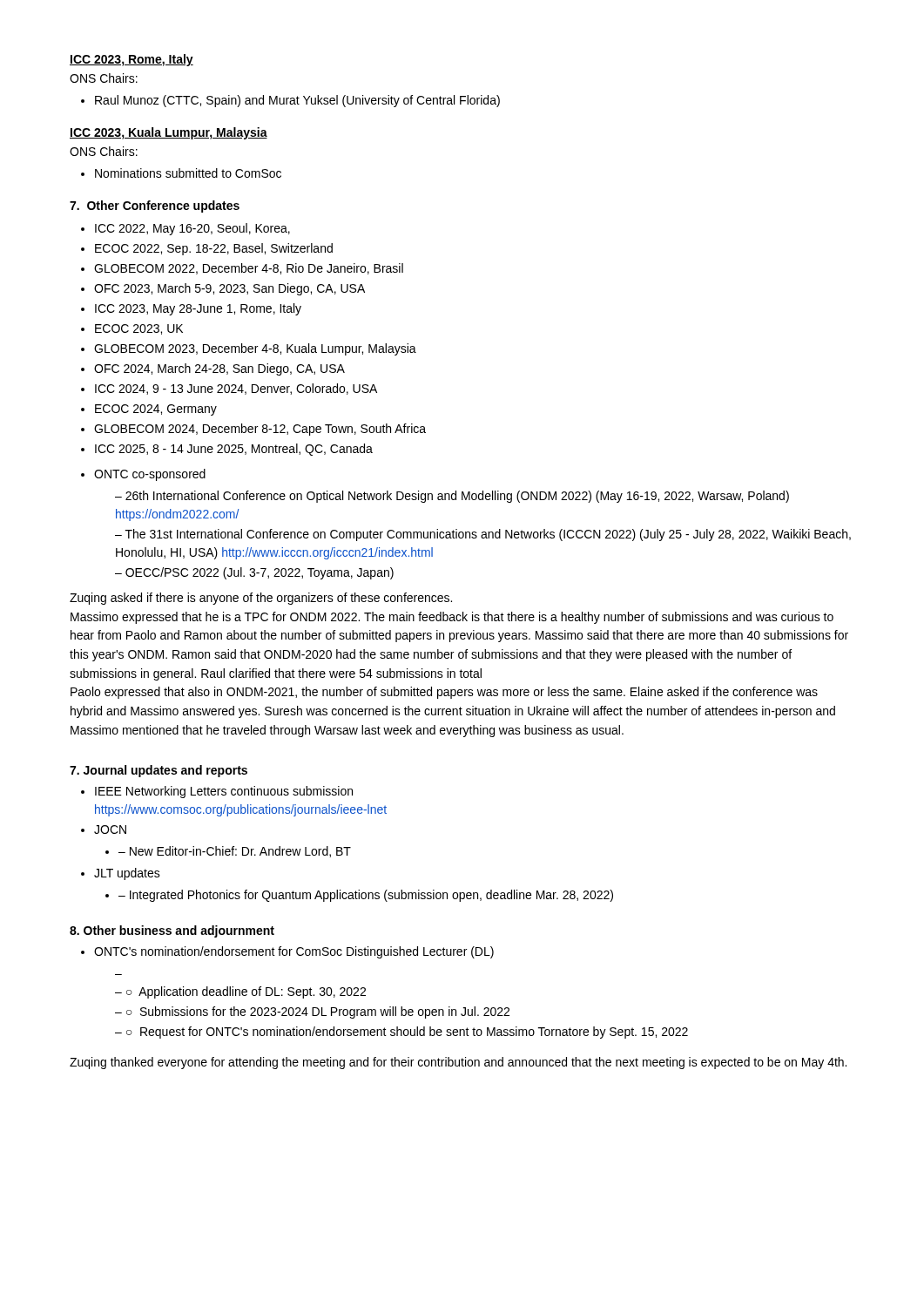
Task: Select the section header with the text "7. Other Conference updates"
Action: (x=155, y=206)
